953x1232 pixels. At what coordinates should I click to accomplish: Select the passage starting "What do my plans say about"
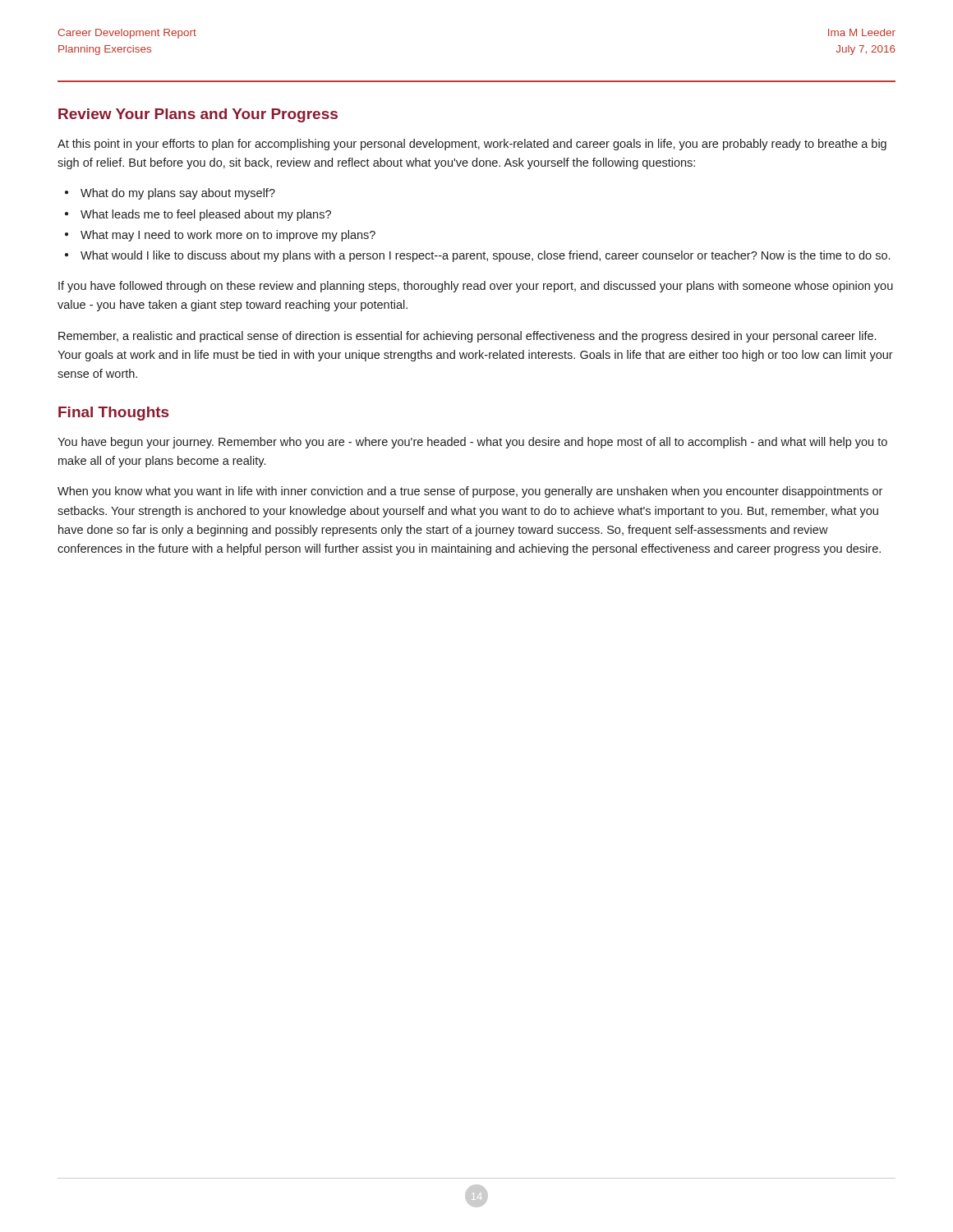pyautogui.click(x=178, y=193)
